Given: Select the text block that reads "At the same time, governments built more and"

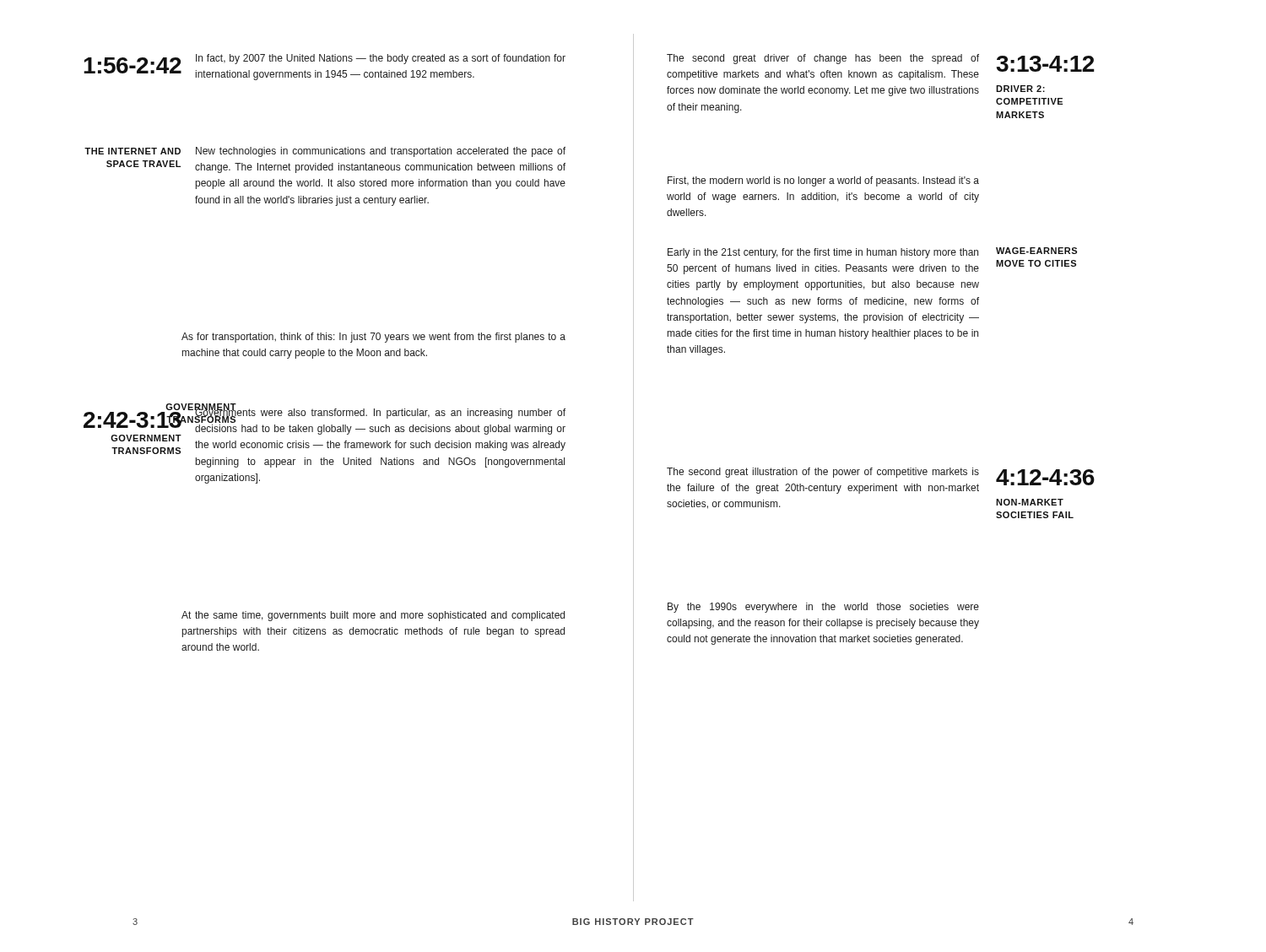Looking at the screenshot, I should pyautogui.click(x=373, y=631).
